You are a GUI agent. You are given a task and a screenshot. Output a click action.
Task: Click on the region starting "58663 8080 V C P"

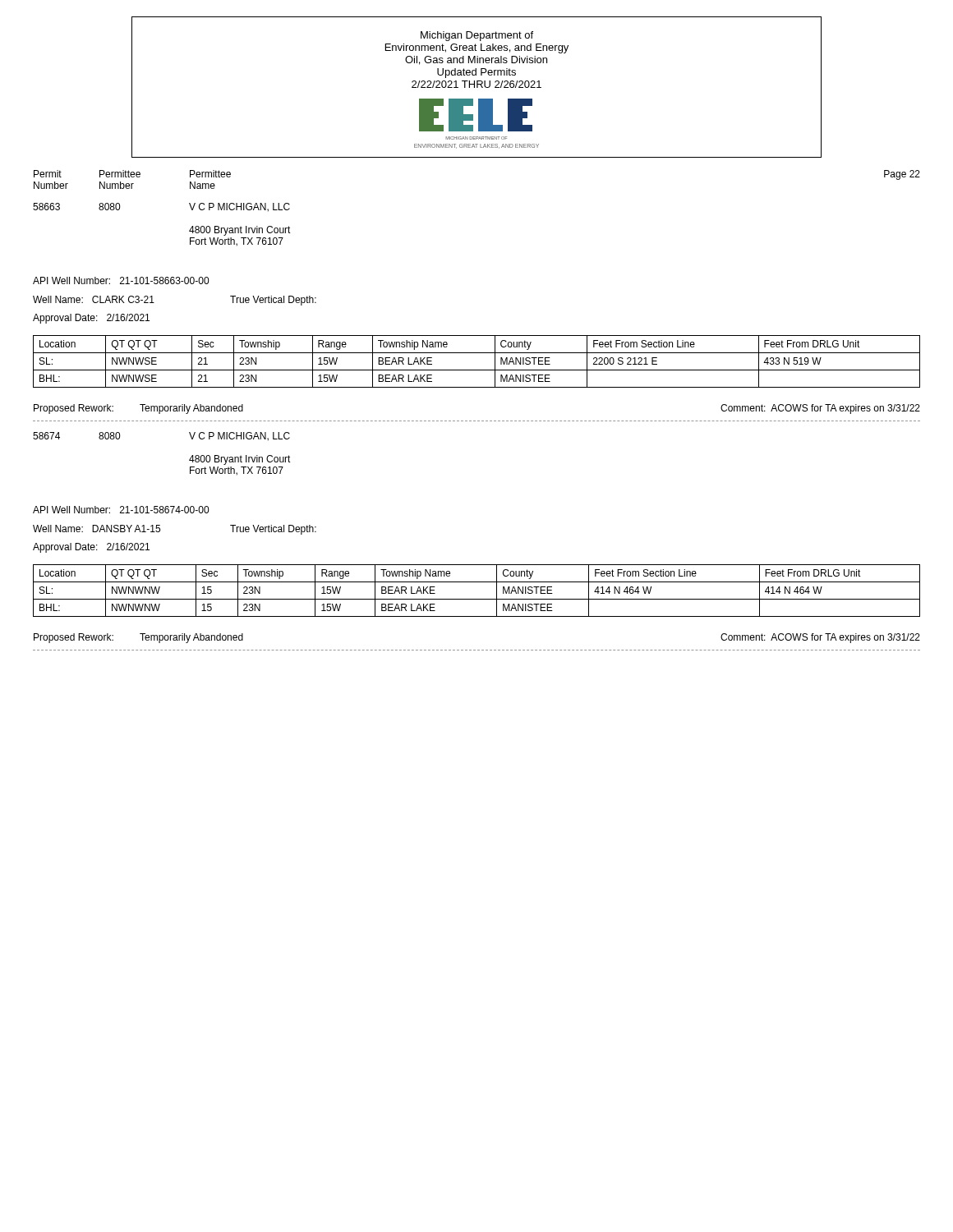pos(49,207)
